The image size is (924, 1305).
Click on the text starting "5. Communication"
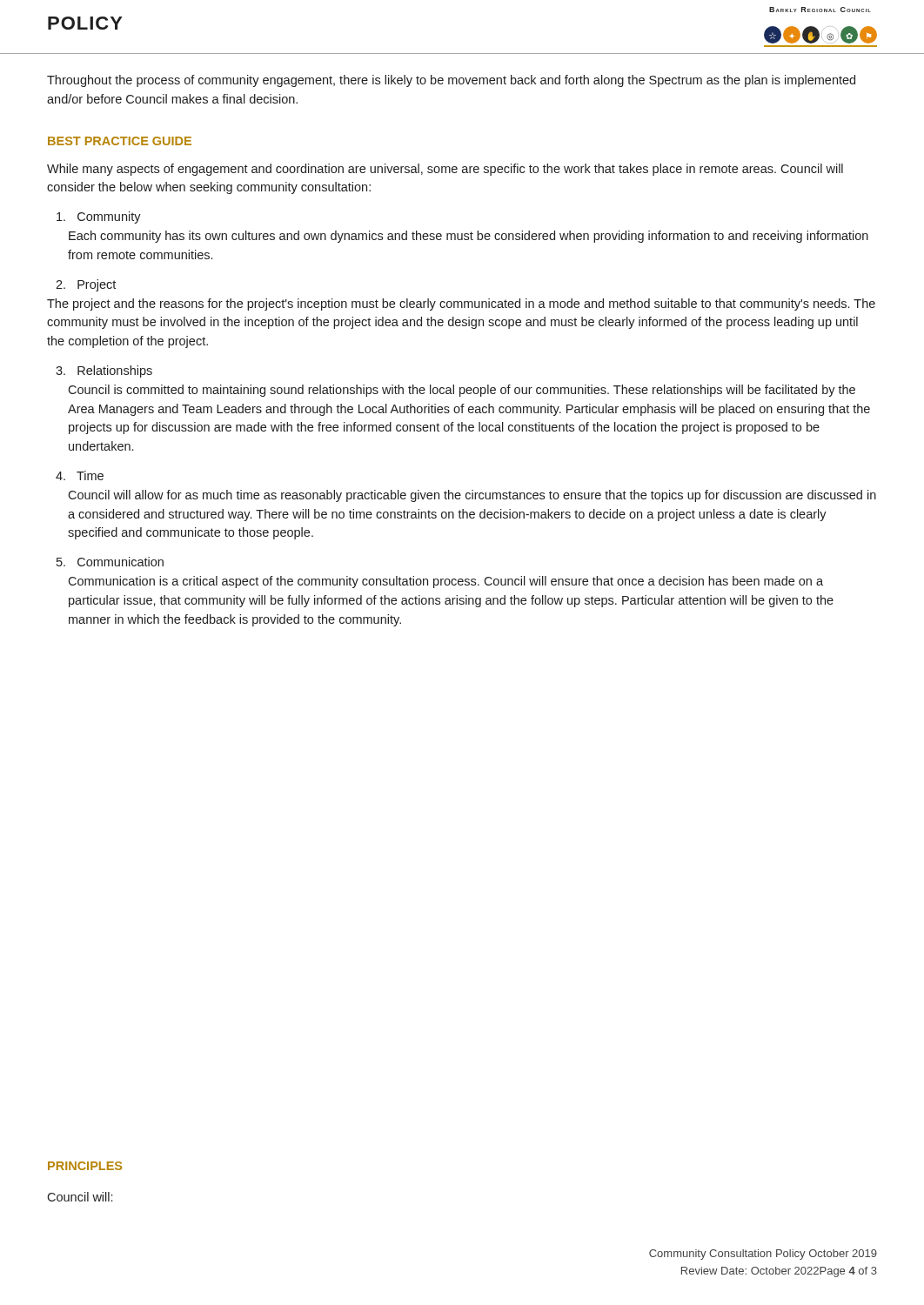click(x=110, y=562)
